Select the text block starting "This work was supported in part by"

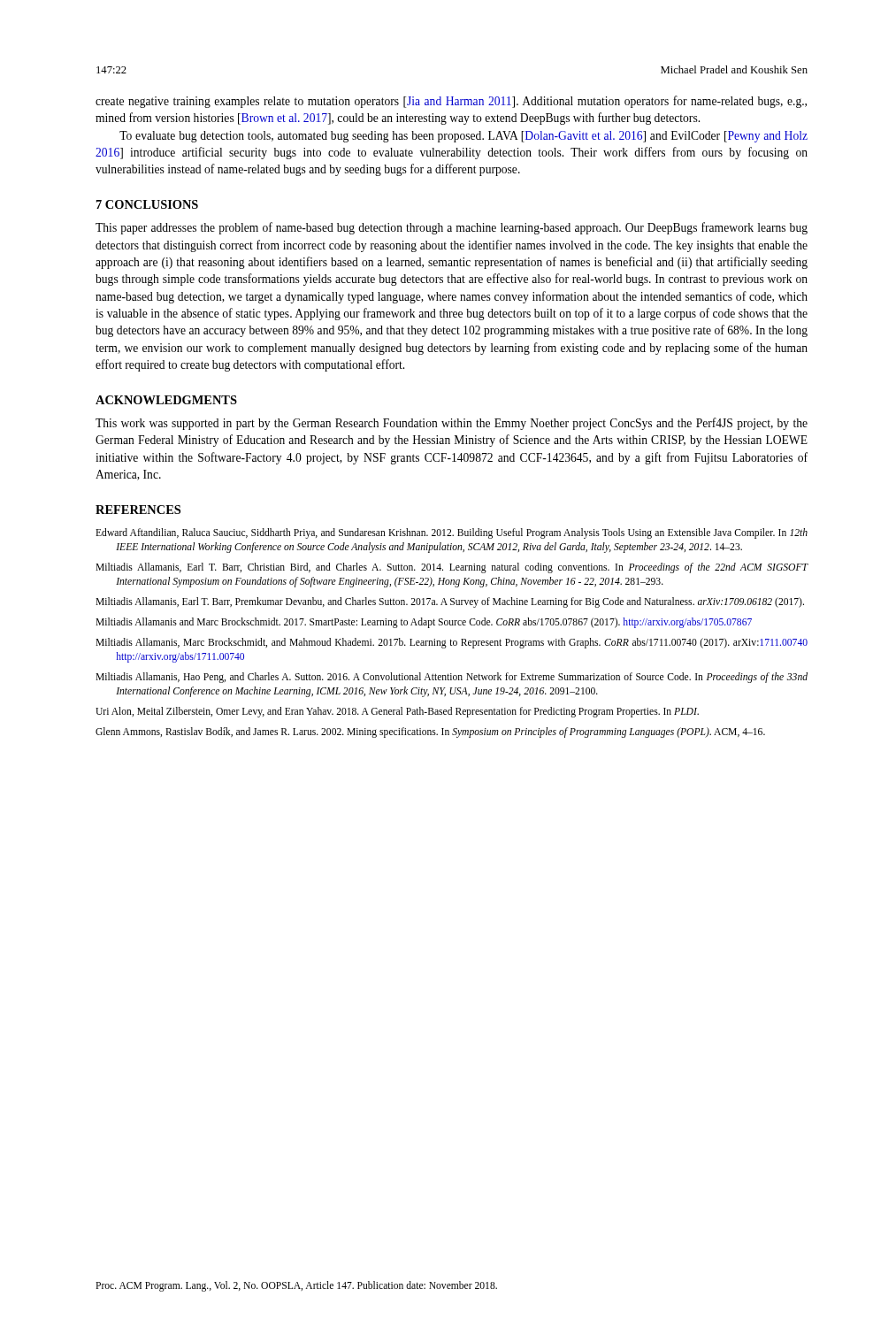[452, 449]
